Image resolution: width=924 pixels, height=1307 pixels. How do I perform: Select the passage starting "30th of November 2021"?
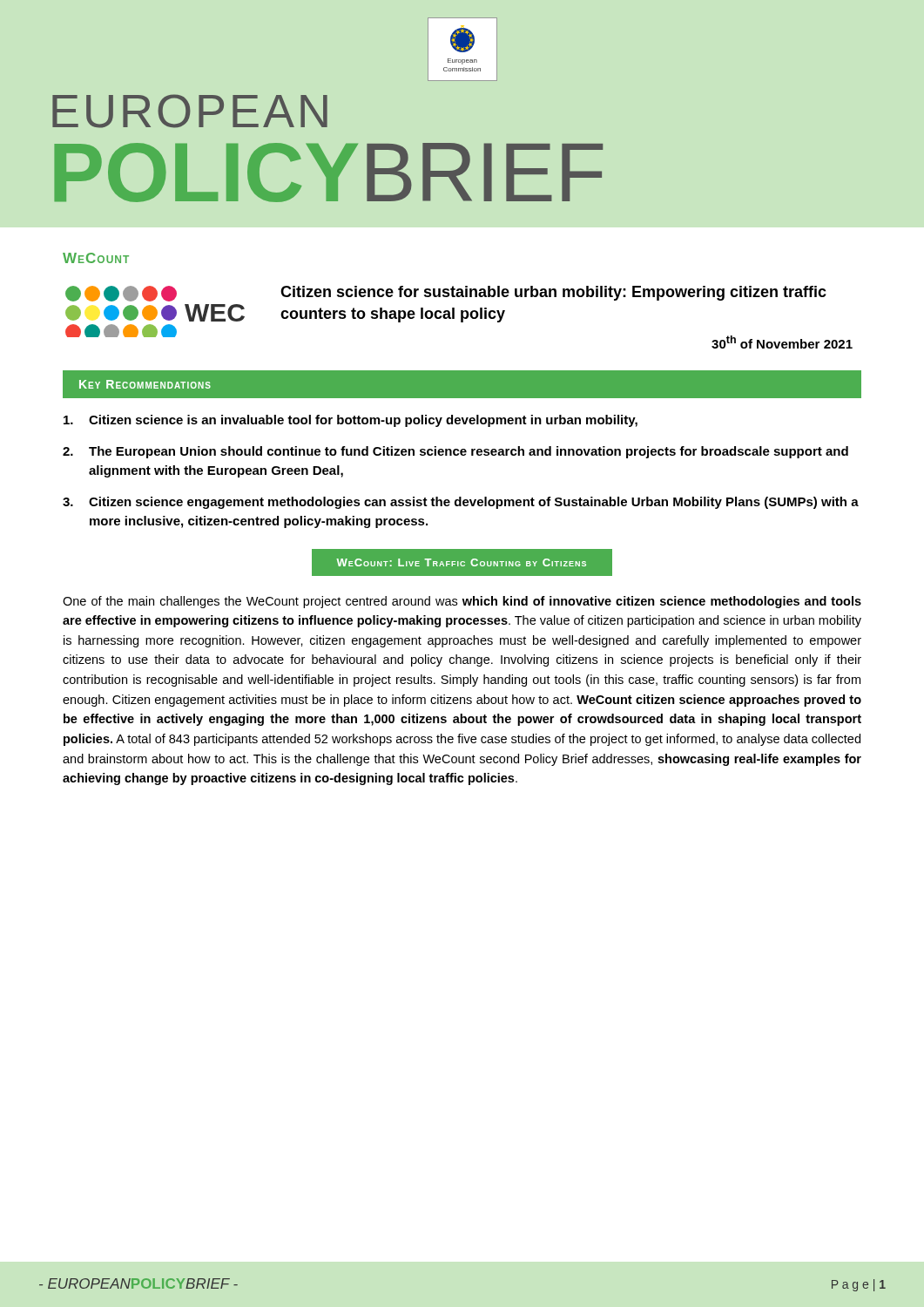pos(782,342)
